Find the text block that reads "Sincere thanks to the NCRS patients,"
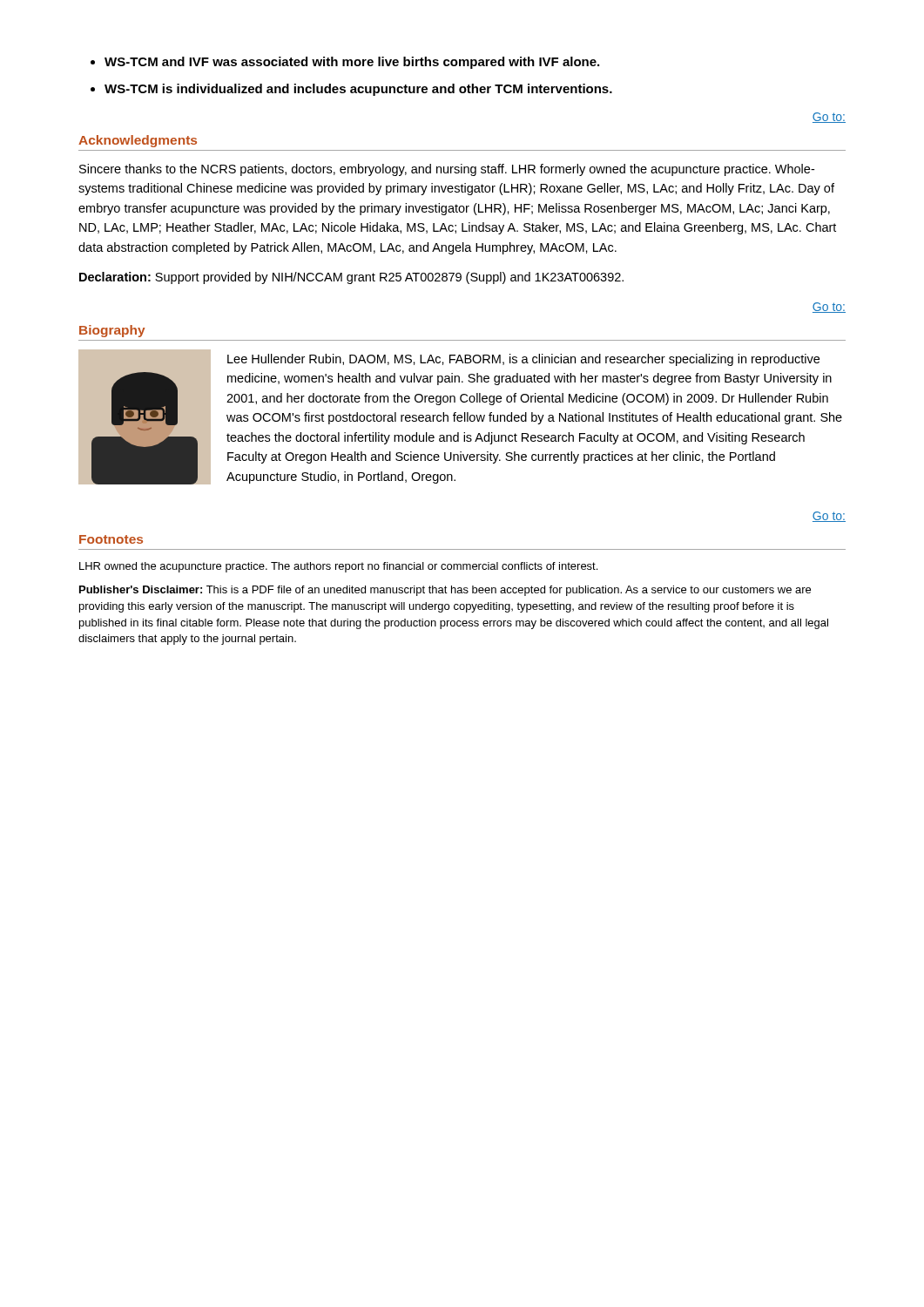This screenshot has width=924, height=1307. click(457, 208)
